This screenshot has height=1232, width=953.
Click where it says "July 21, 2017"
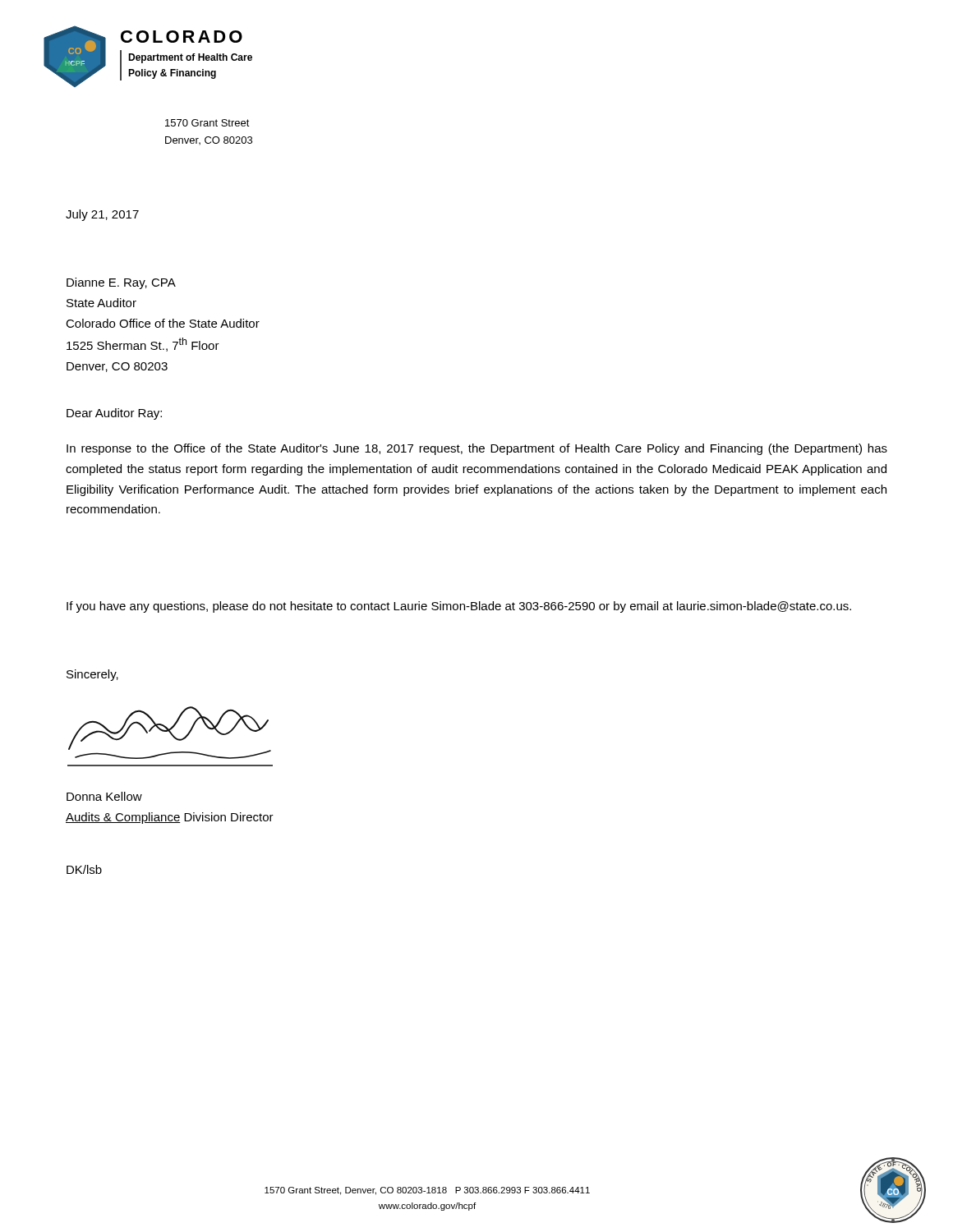pos(102,214)
